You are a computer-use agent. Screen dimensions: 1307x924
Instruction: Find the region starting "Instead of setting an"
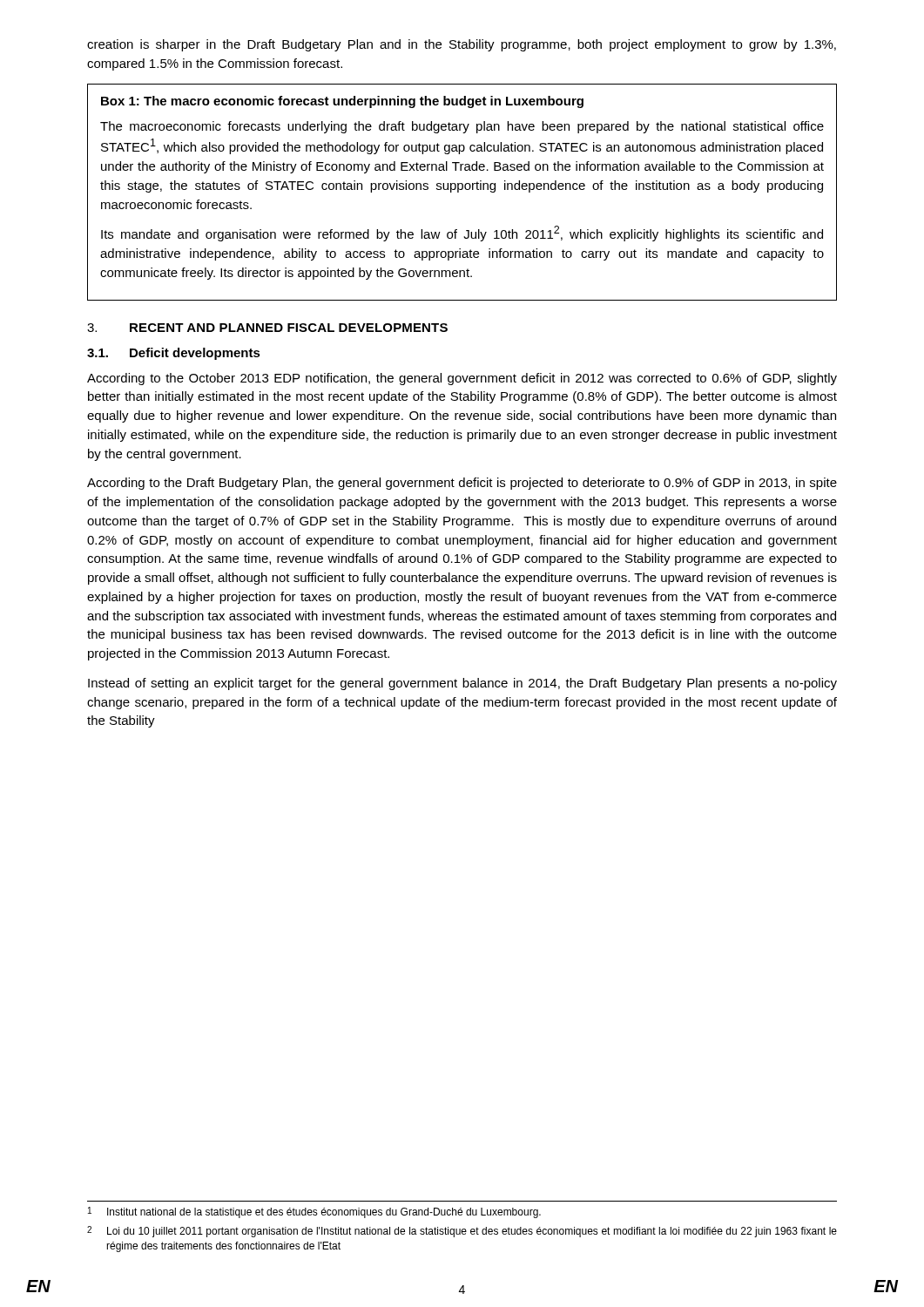[462, 702]
